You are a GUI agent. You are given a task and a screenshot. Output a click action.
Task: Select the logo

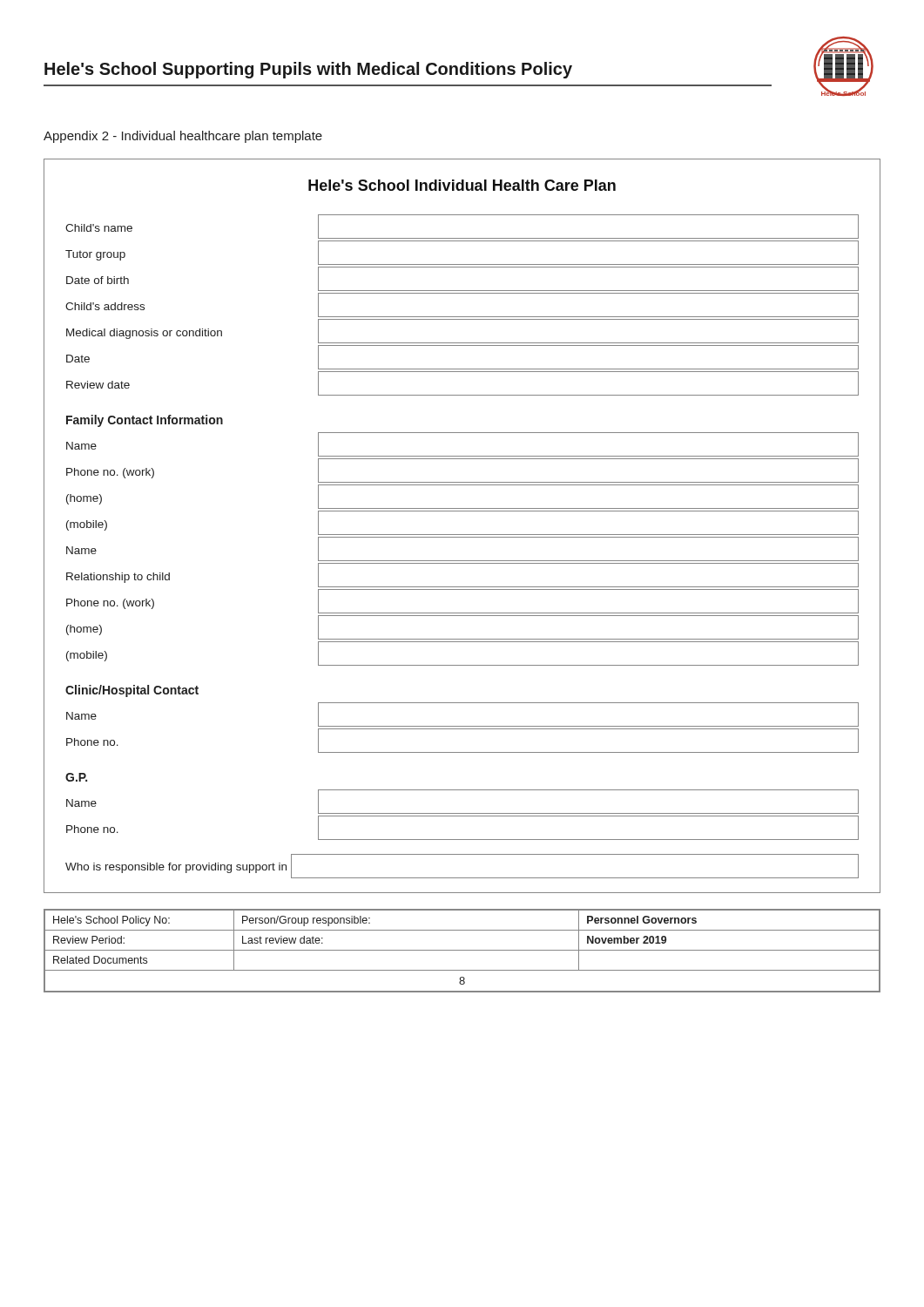[x=843, y=72]
